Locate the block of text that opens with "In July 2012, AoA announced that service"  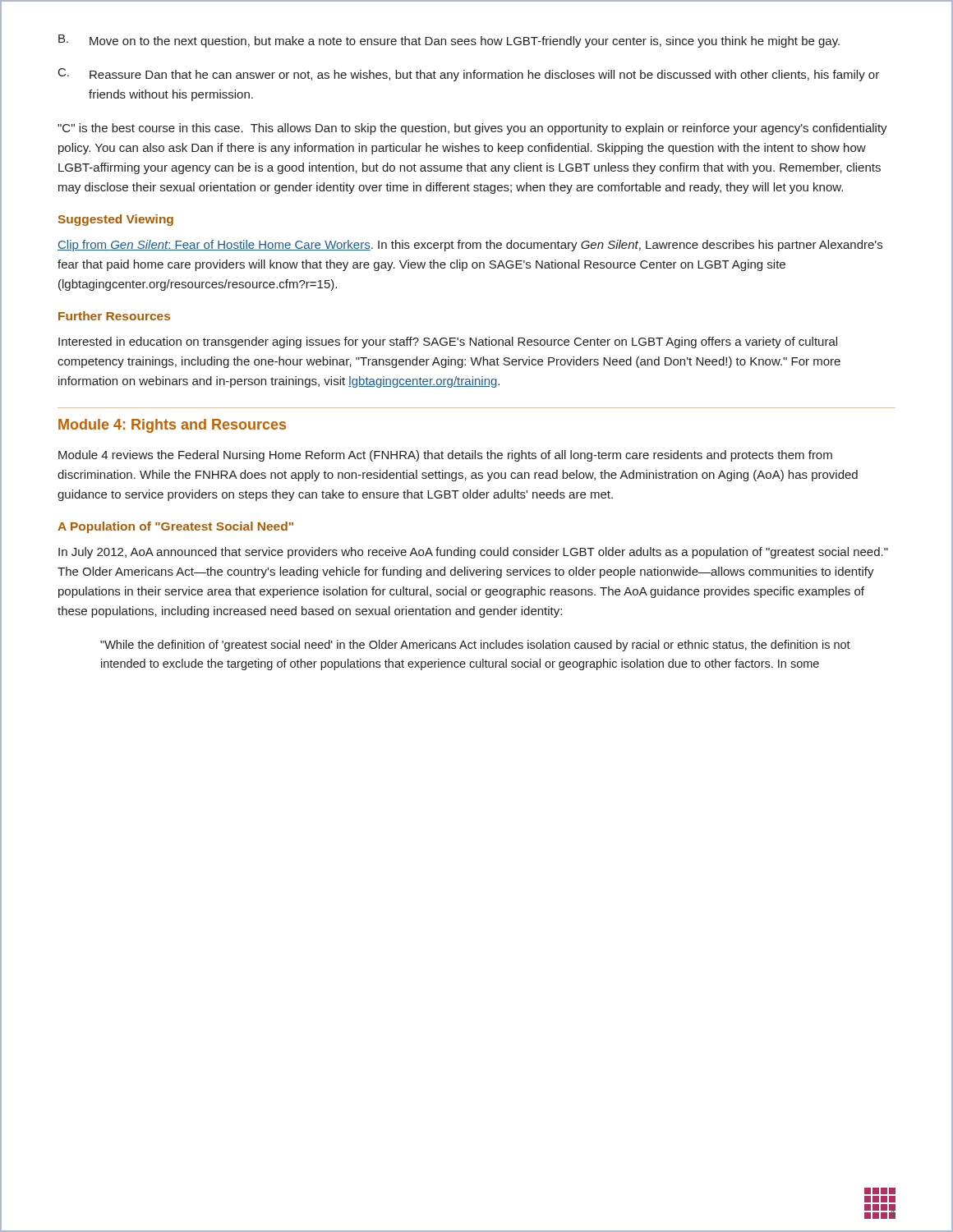pos(473,581)
